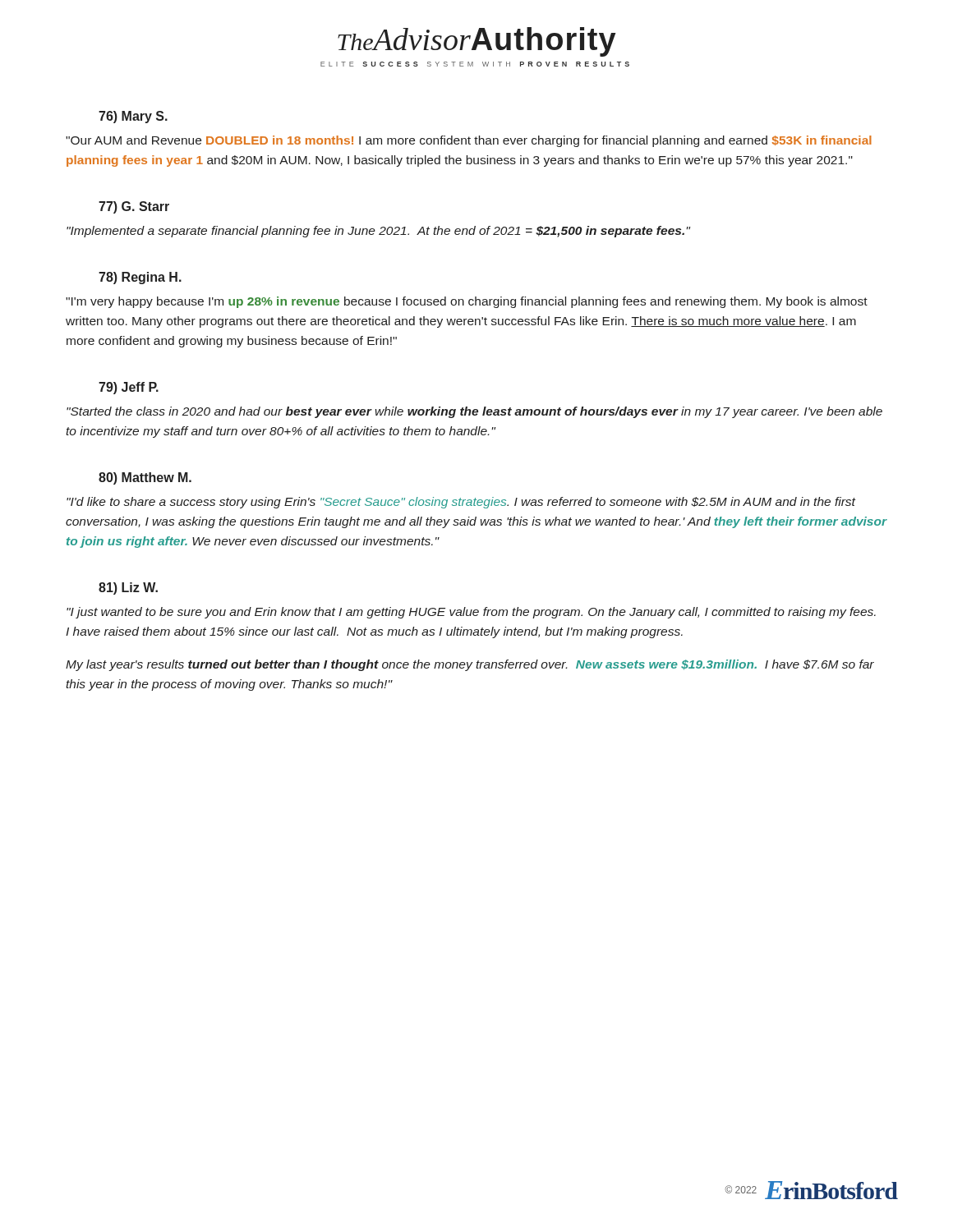The height and width of the screenshot is (1232, 953).
Task: Point to the block beginning "My last year's results turned out better than"
Action: (x=470, y=674)
